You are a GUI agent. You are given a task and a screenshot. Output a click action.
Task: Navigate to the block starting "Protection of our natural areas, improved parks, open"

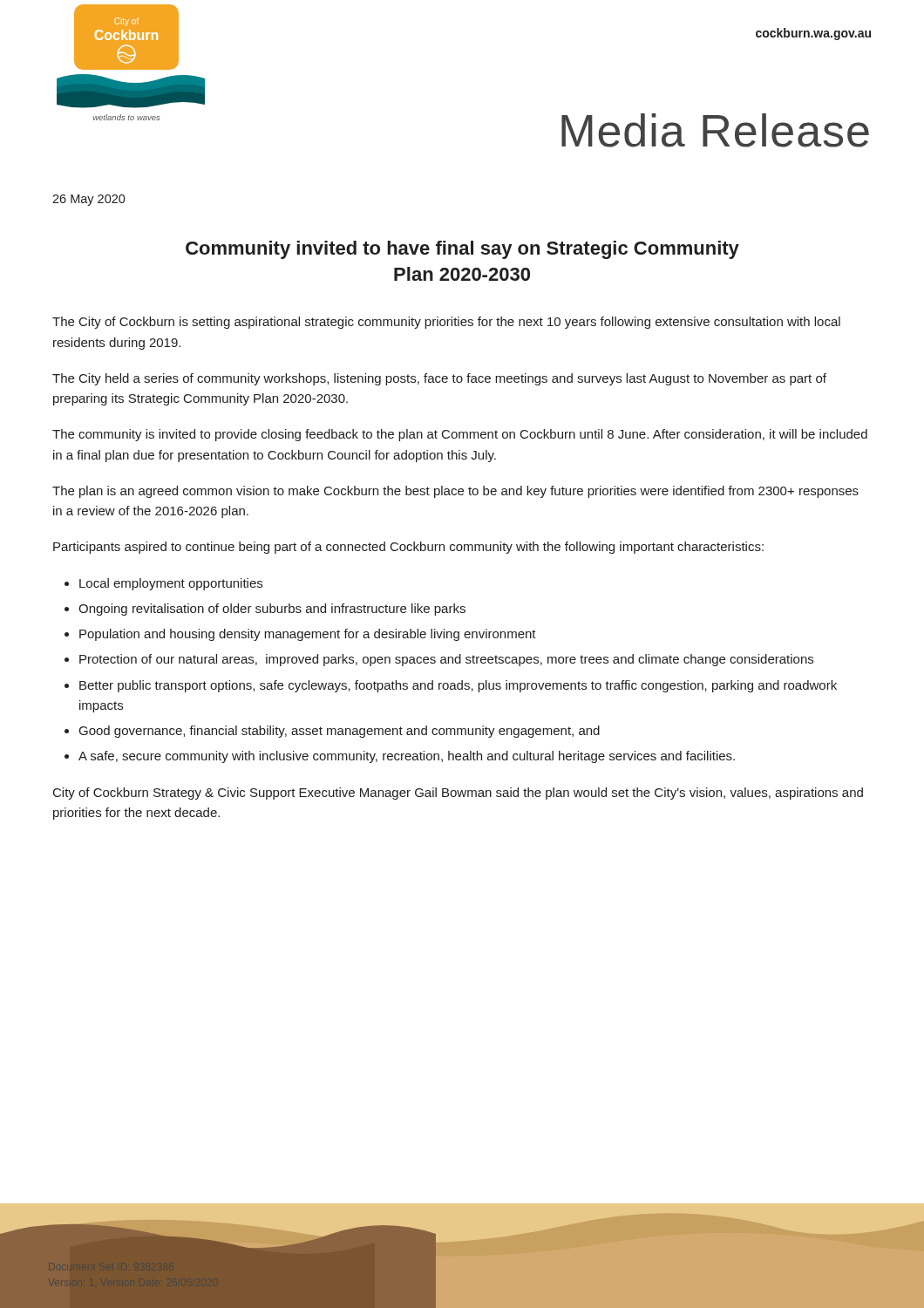coord(446,659)
